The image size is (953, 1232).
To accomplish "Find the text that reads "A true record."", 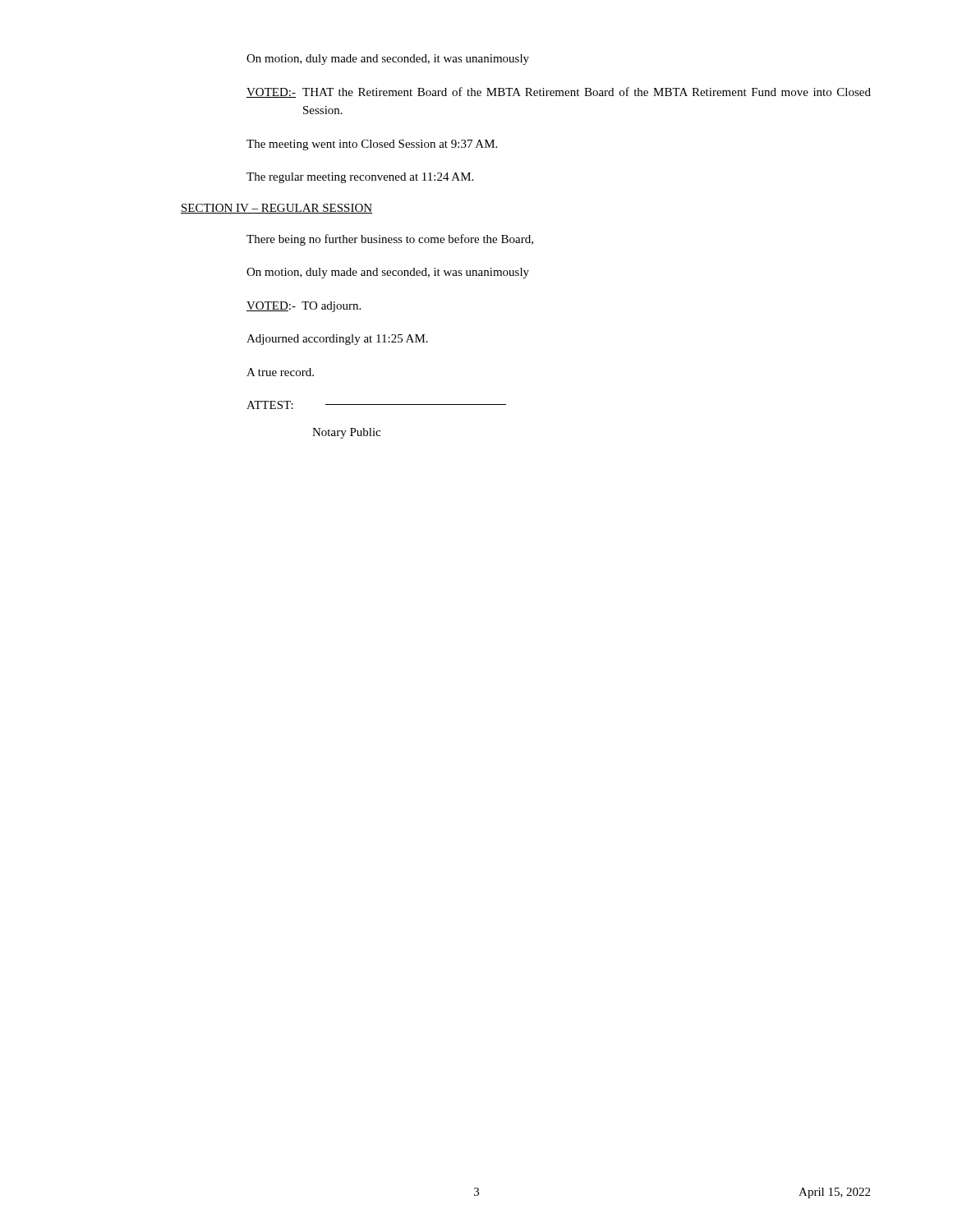I will [281, 372].
